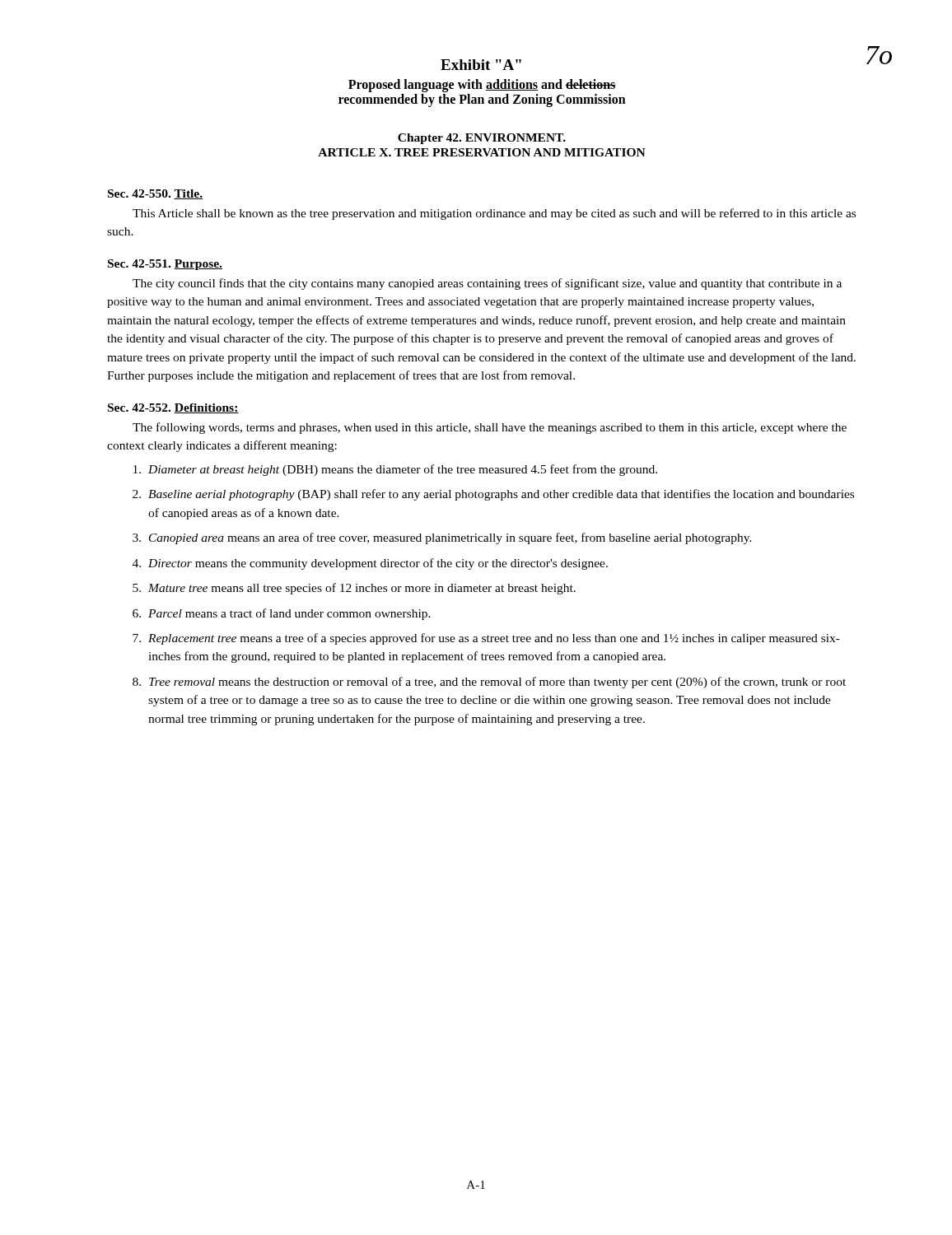Find the block on this page that starts "The city council finds that the city"
This screenshot has width=952, height=1235.
[x=482, y=330]
